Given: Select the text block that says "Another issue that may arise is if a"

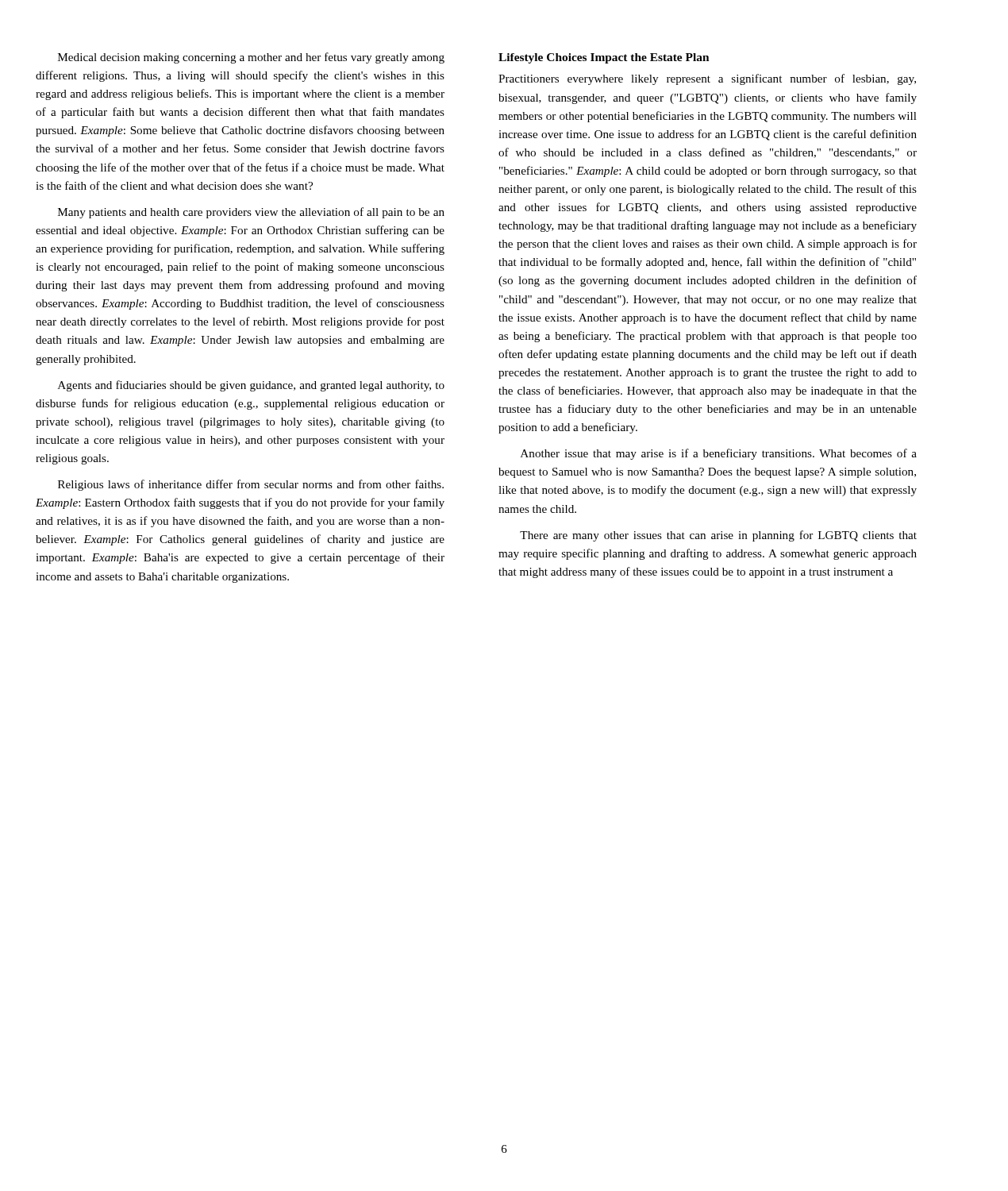Looking at the screenshot, I should click(x=708, y=481).
